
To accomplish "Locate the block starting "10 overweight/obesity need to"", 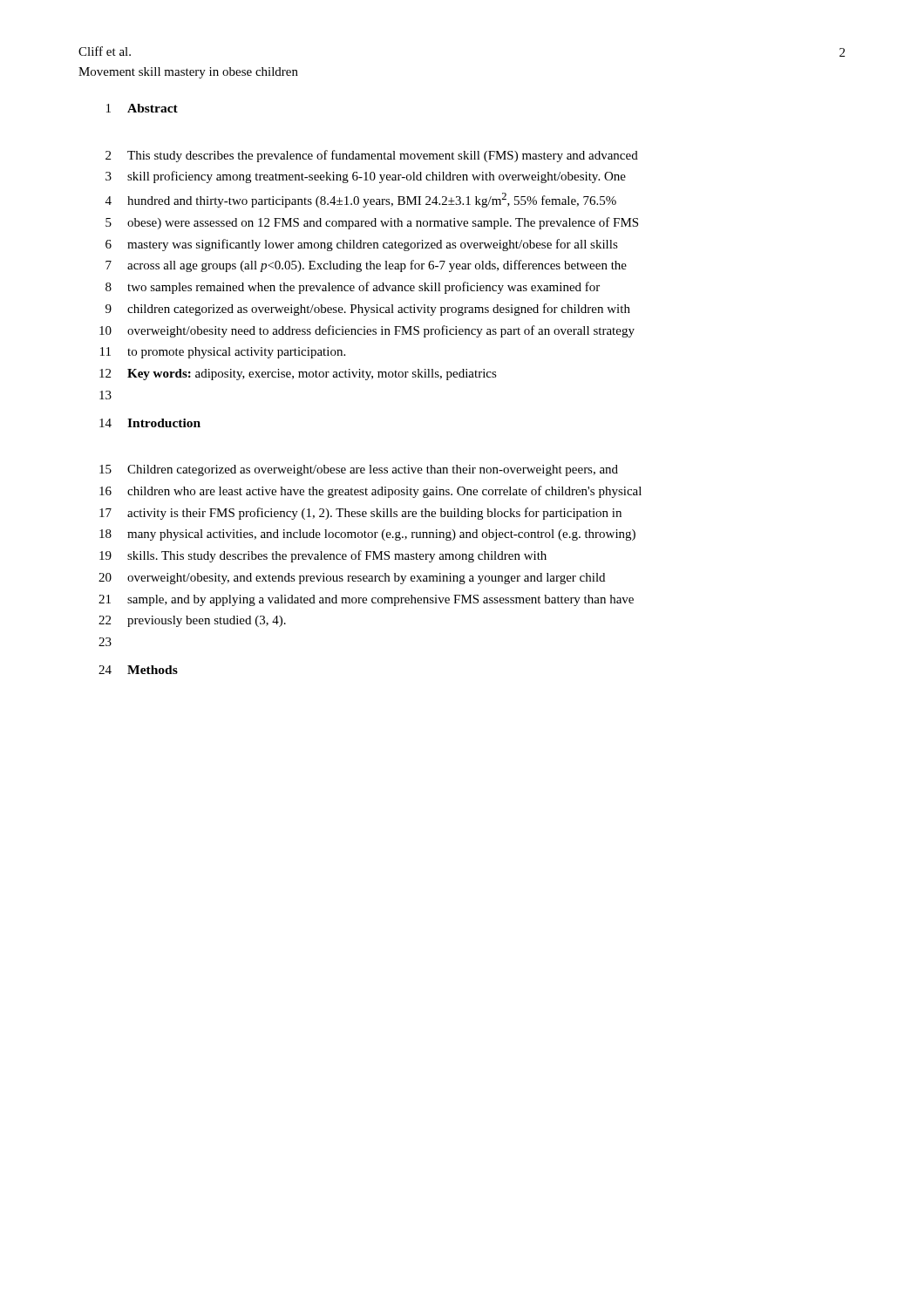I will coord(462,330).
